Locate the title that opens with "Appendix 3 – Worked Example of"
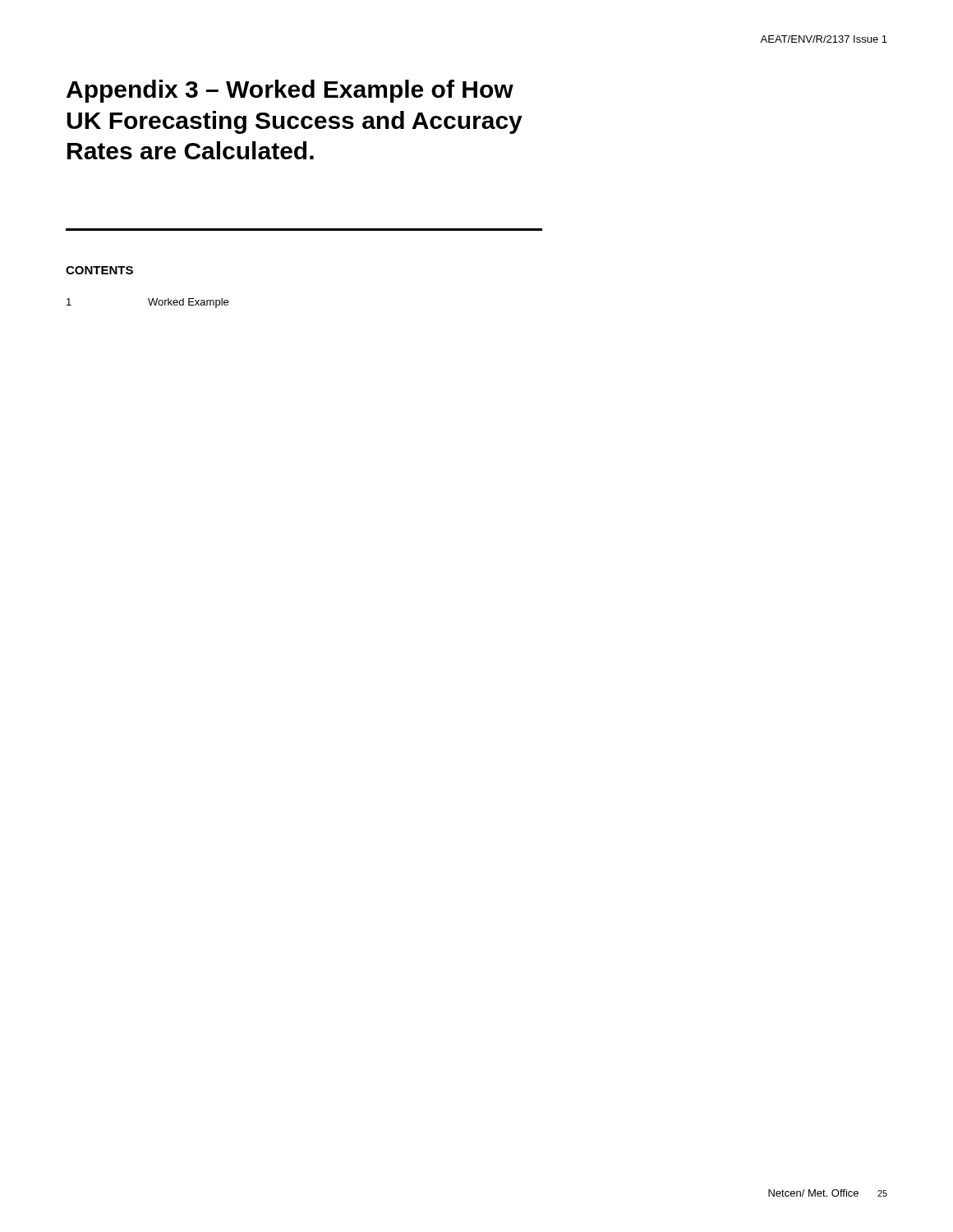 pyautogui.click(x=304, y=120)
